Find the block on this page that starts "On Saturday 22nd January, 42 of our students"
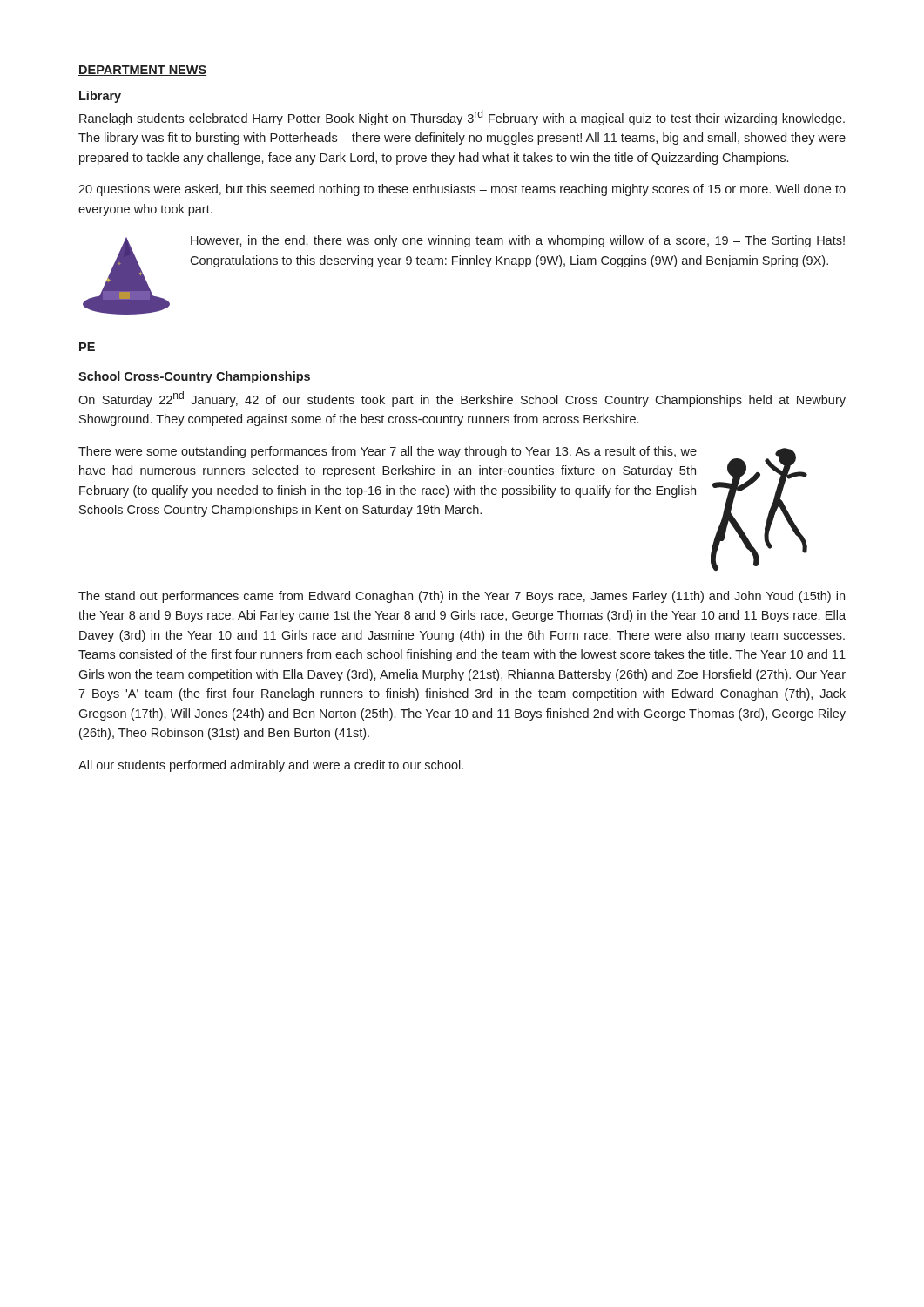 coord(462,408)
